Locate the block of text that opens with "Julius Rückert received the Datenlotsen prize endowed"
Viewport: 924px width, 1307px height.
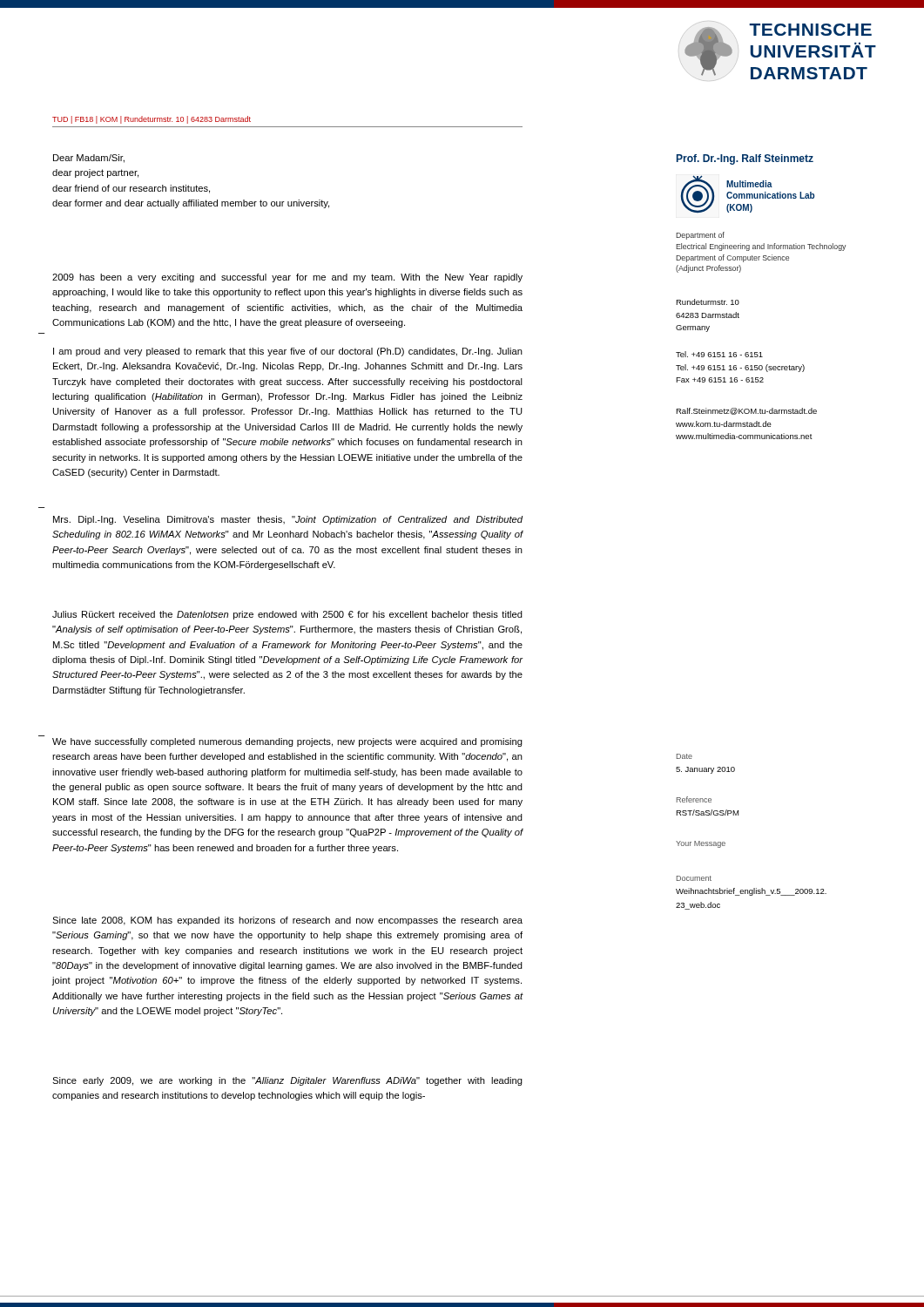(287, 652)
